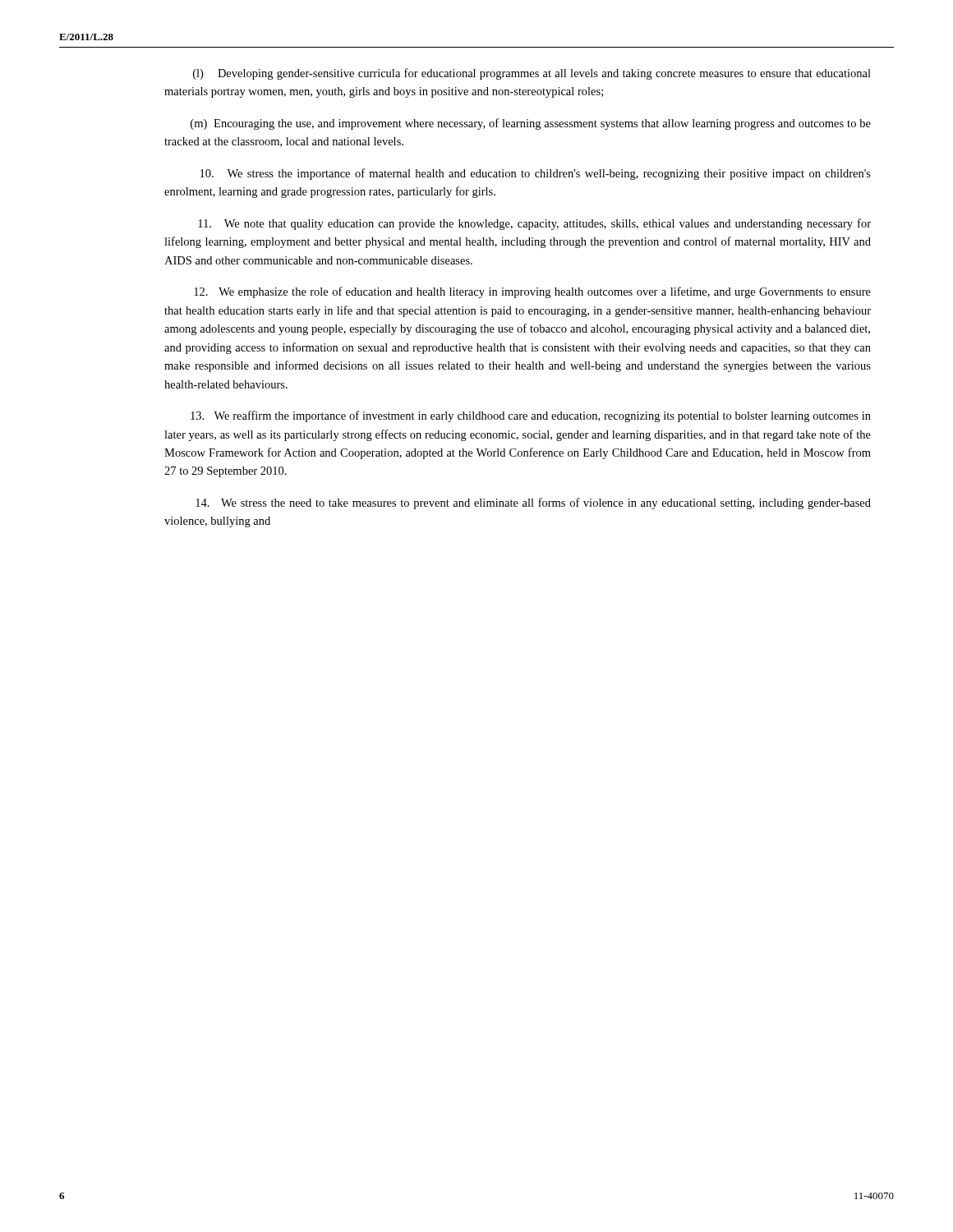The width and height of the screenshot is (953, 1232).
Task: Find the block starting "We stress the importance of maternal health"
Action: point(518,182)
